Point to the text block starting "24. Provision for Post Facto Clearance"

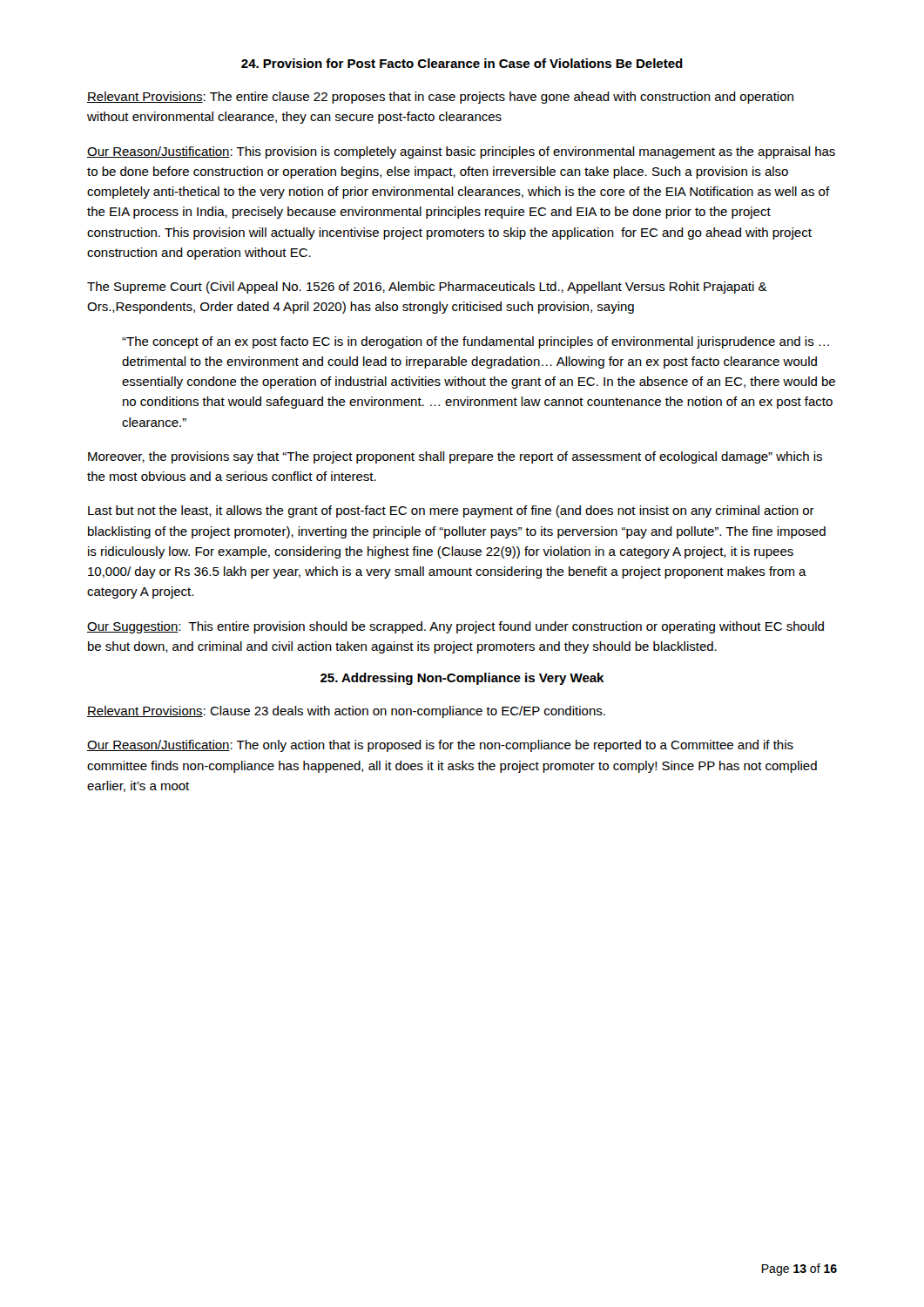point(462,63)
